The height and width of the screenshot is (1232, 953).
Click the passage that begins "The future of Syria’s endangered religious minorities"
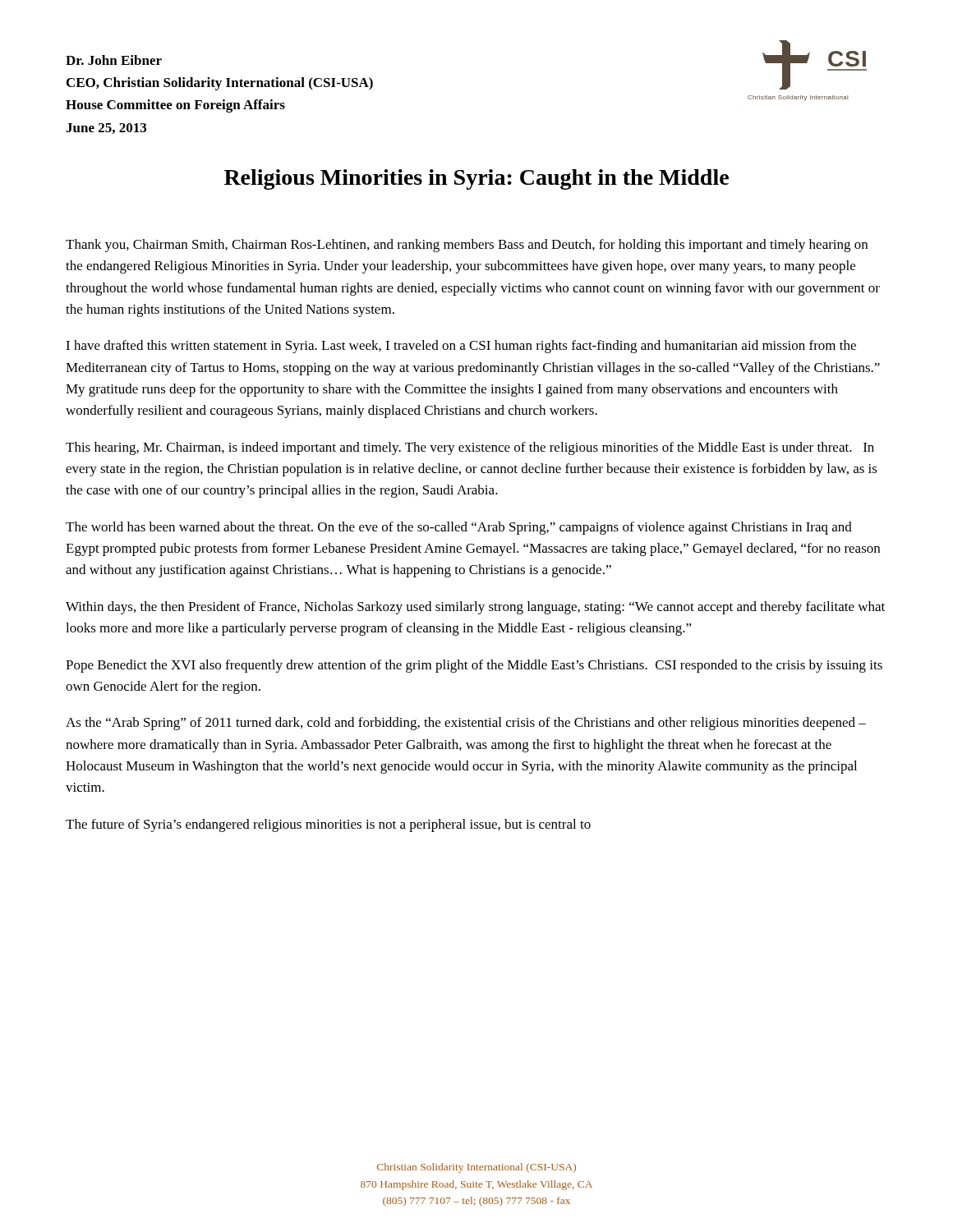point(476,824)
